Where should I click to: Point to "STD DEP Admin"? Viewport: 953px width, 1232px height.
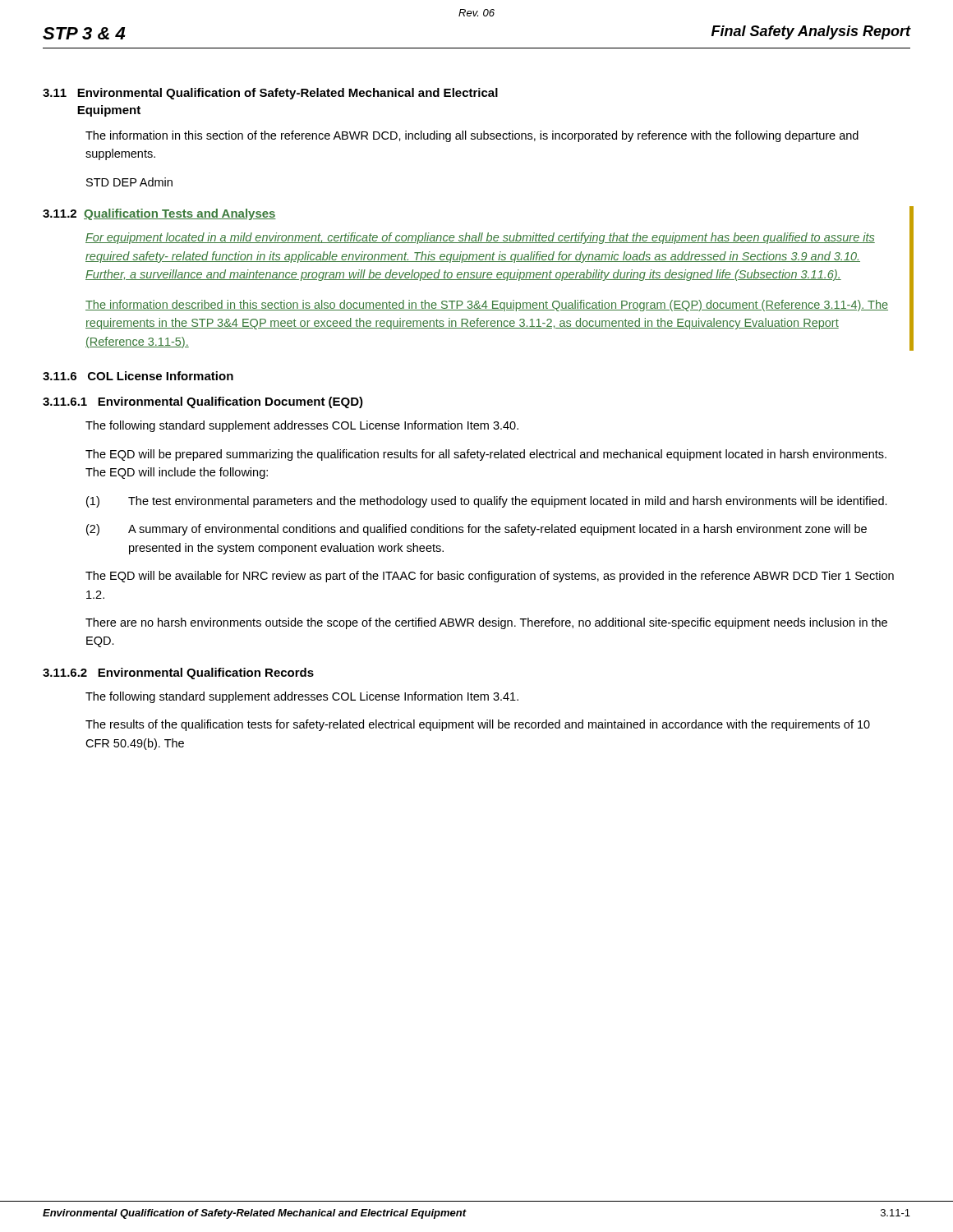[x=129, y=182]
